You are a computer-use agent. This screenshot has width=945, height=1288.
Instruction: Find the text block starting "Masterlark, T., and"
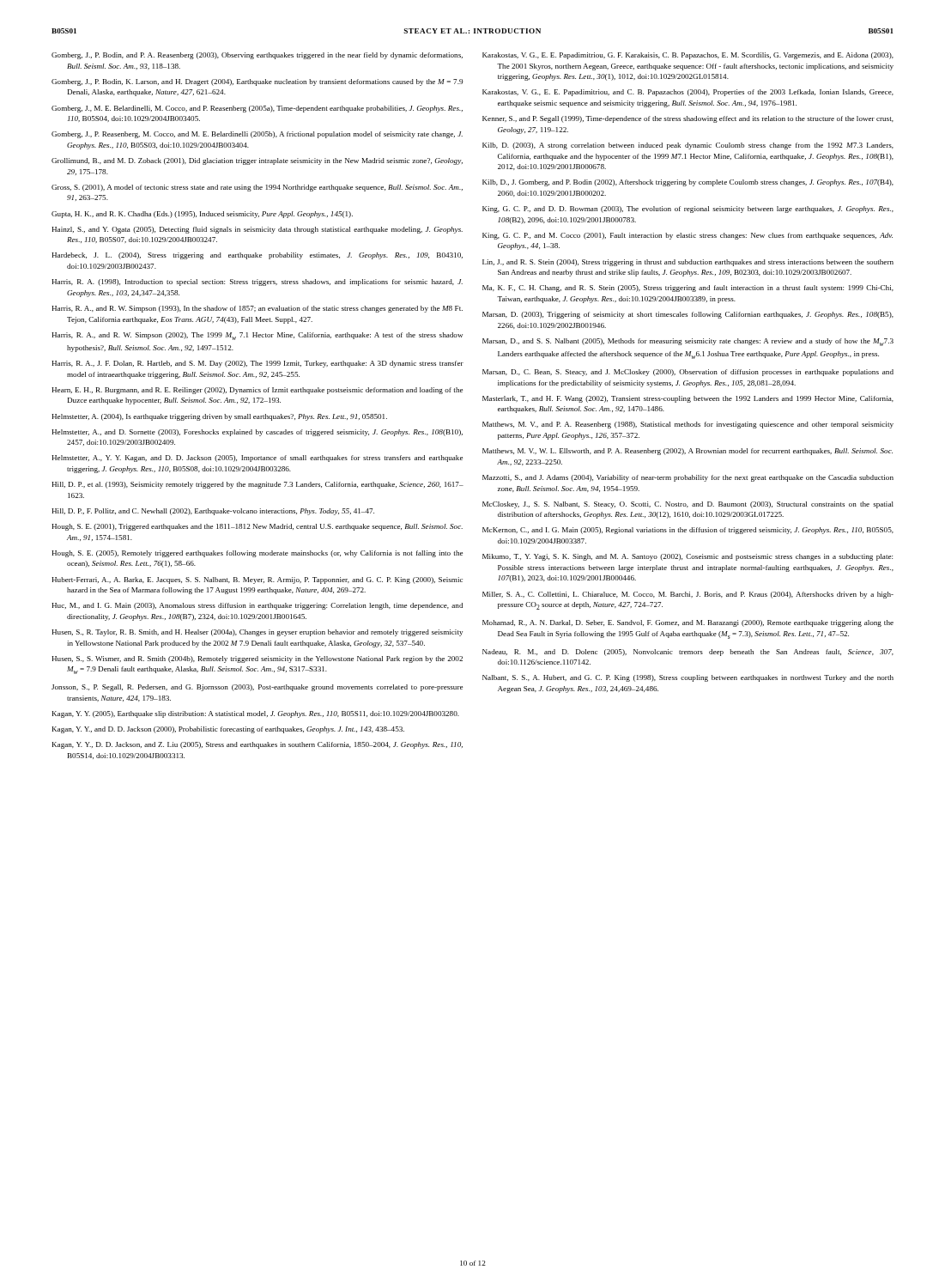pos(688,404)
